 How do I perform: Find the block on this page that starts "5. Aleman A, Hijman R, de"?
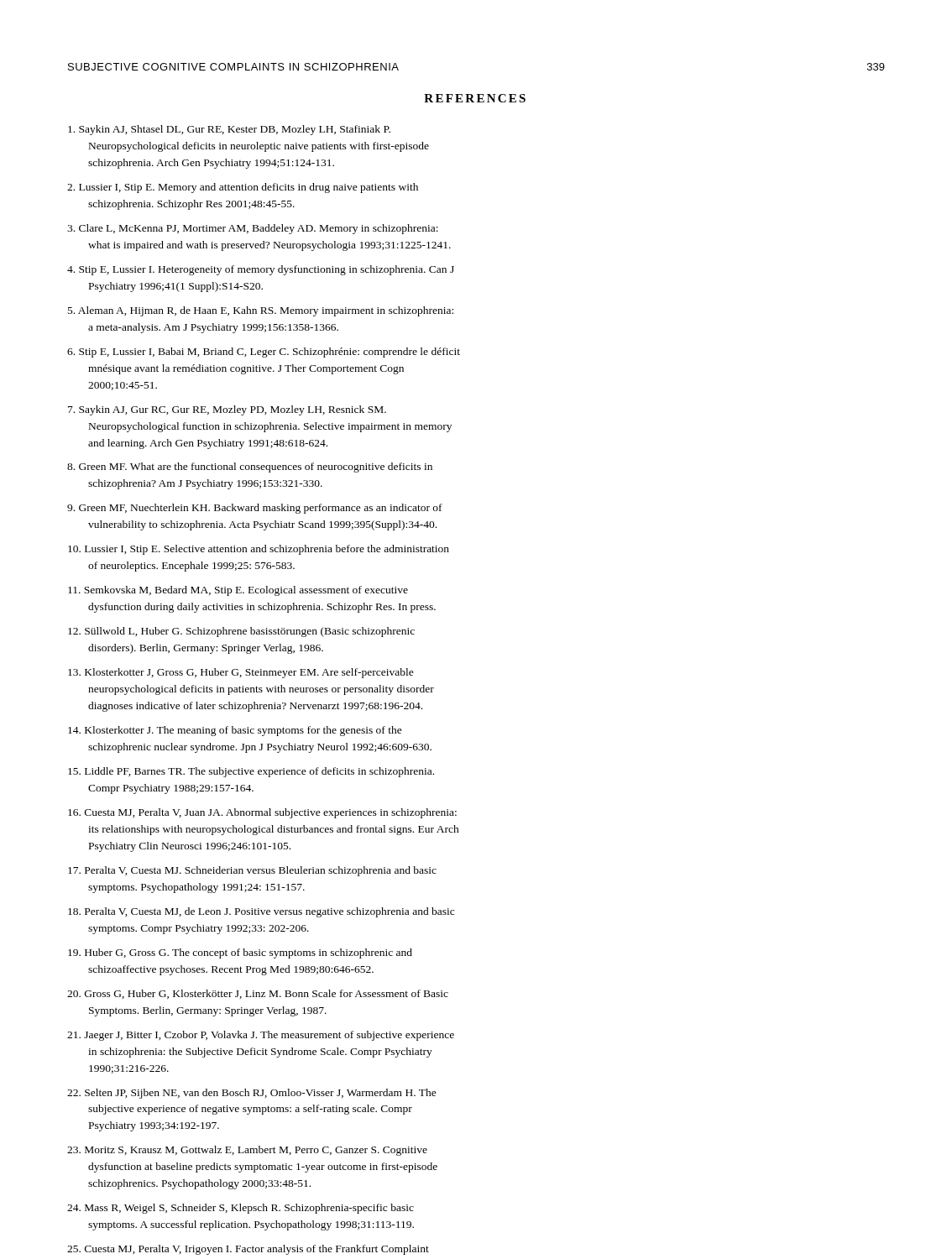pyautogui.click(x=261, y=318)
